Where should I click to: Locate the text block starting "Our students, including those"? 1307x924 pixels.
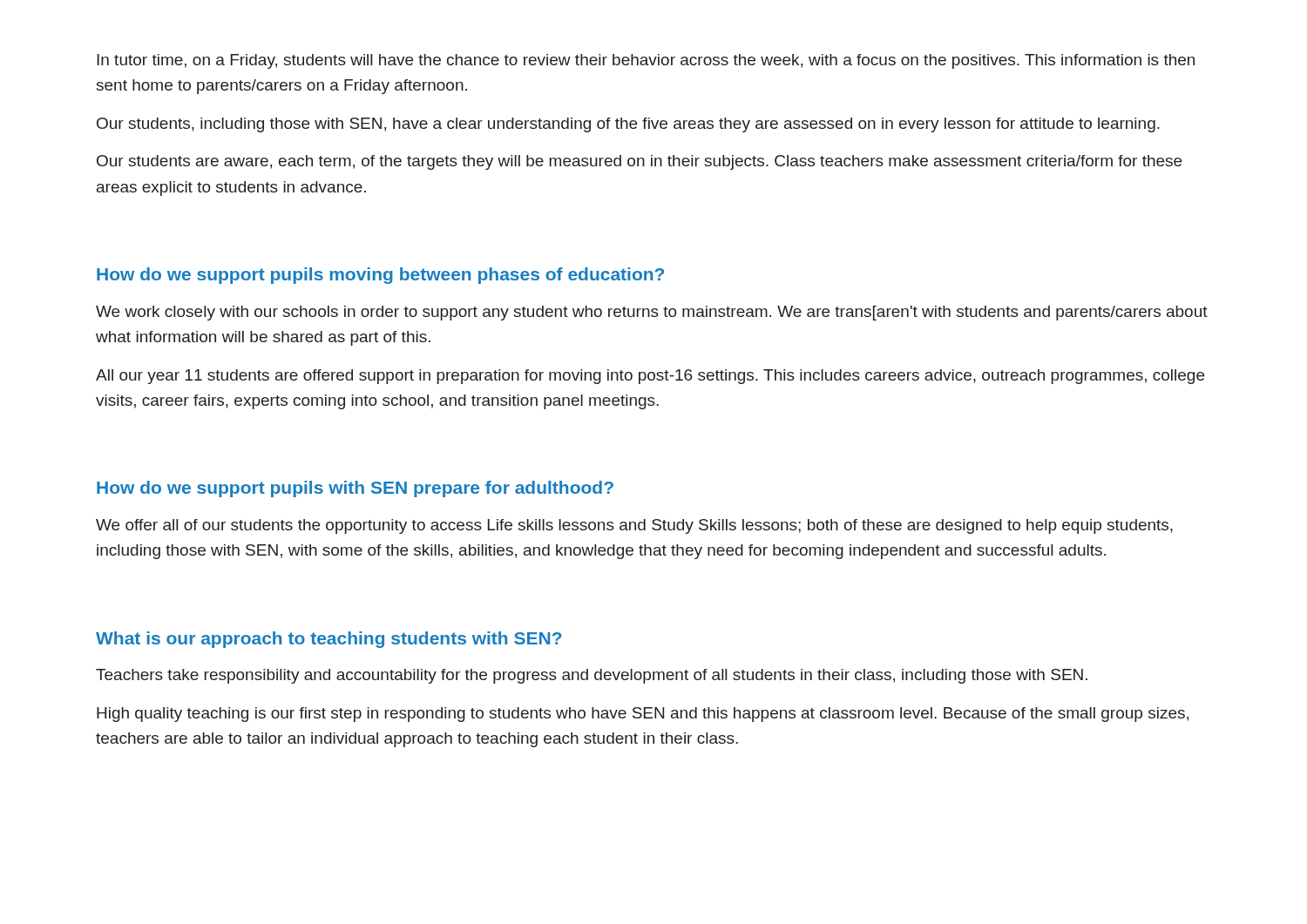[x=628, y=123]
